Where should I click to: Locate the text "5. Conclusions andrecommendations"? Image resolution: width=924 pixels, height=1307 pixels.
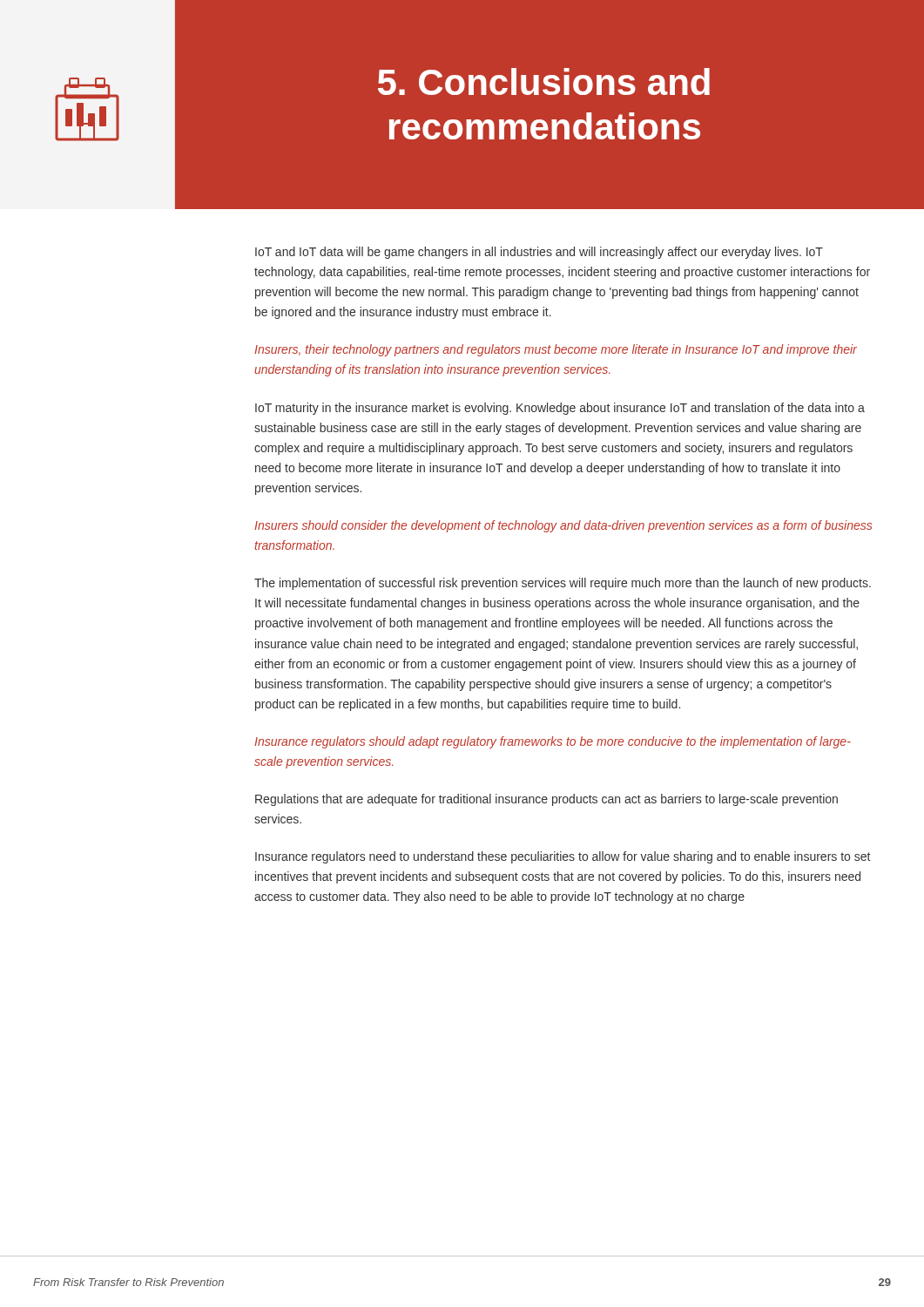coord(544,105)
